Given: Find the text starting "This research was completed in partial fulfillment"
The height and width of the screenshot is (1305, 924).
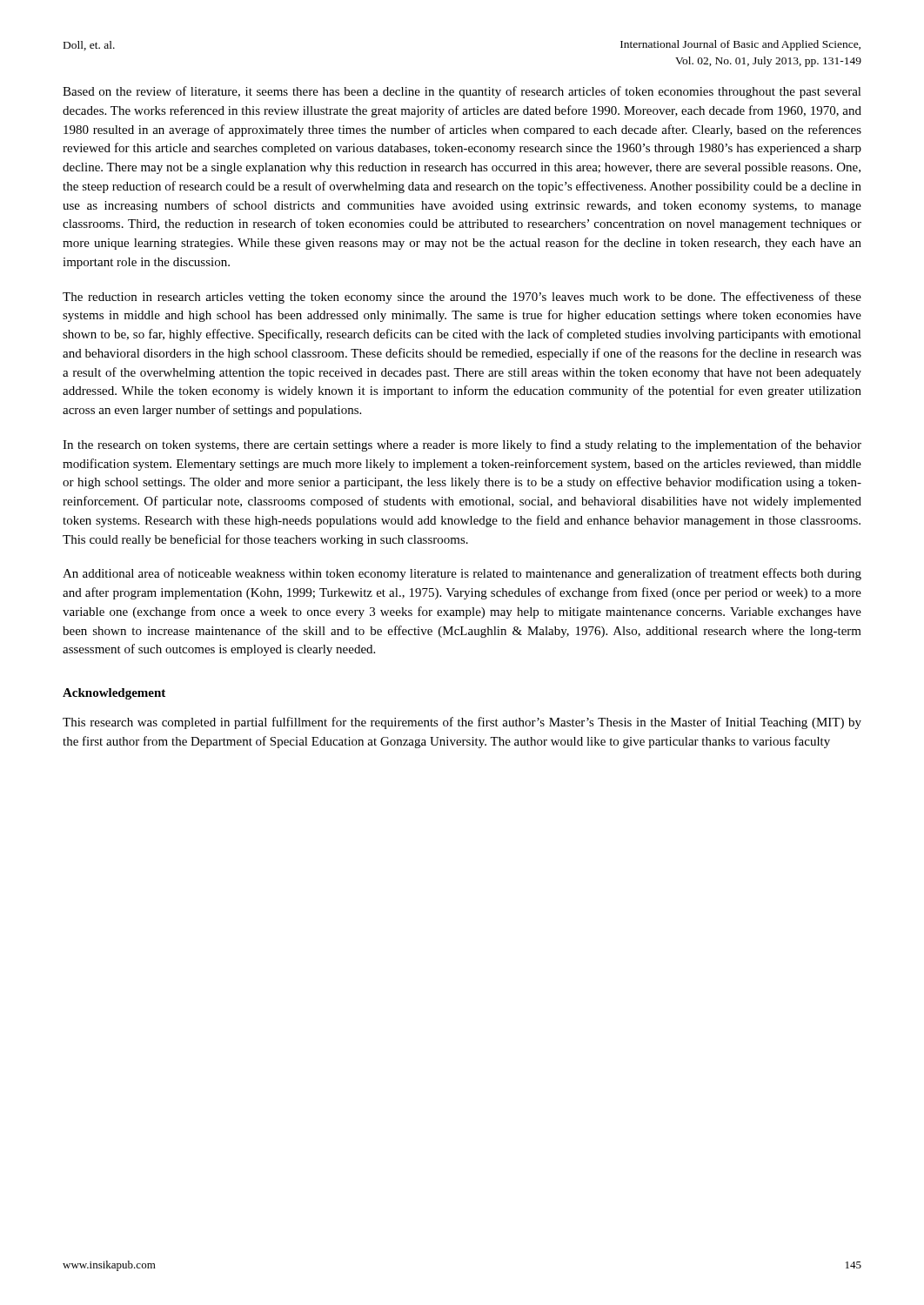Looking at the screenshot, I should pyautogui.click(x=462, y=731).
